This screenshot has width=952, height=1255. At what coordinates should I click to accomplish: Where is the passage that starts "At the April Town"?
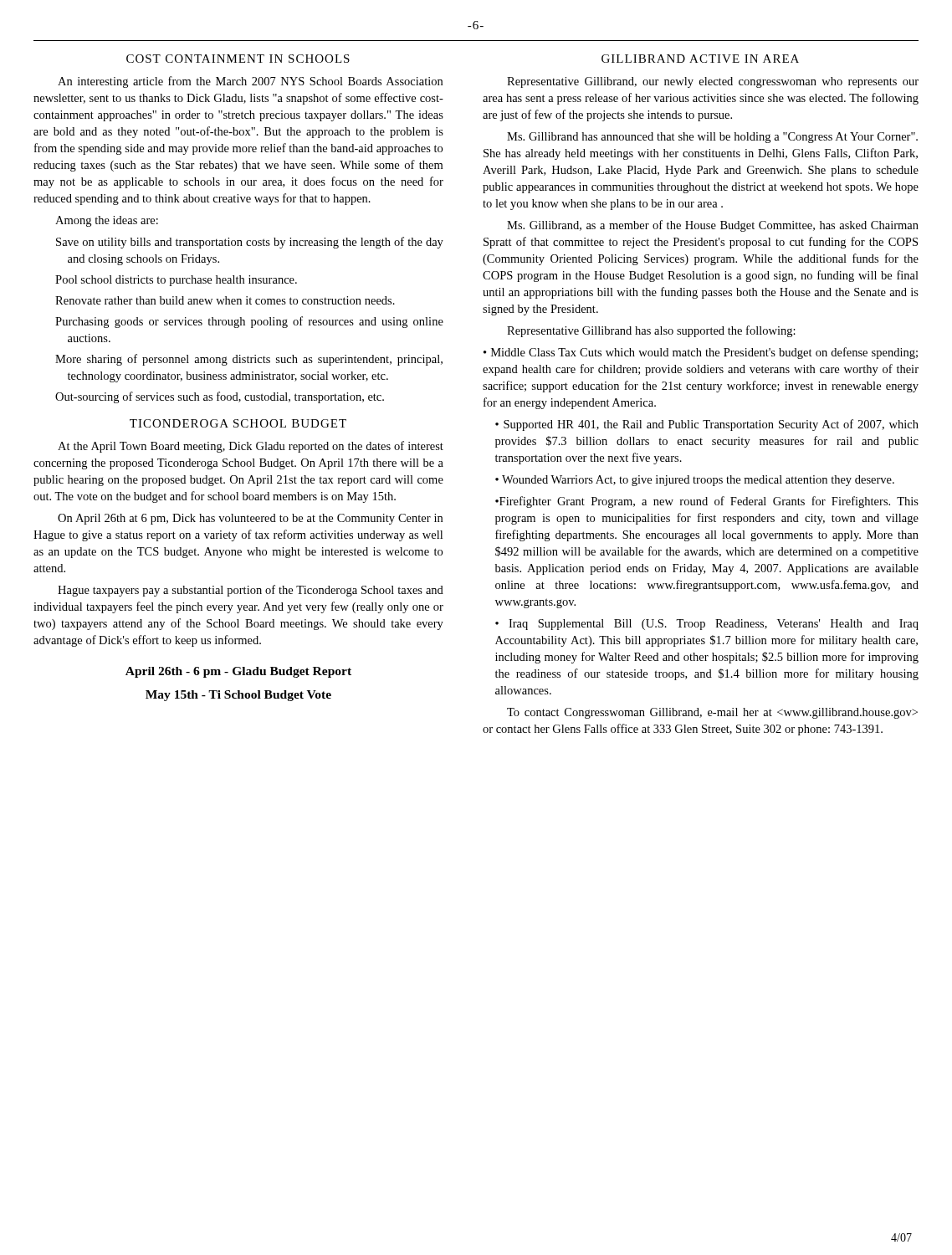click(x=238, y=471)
